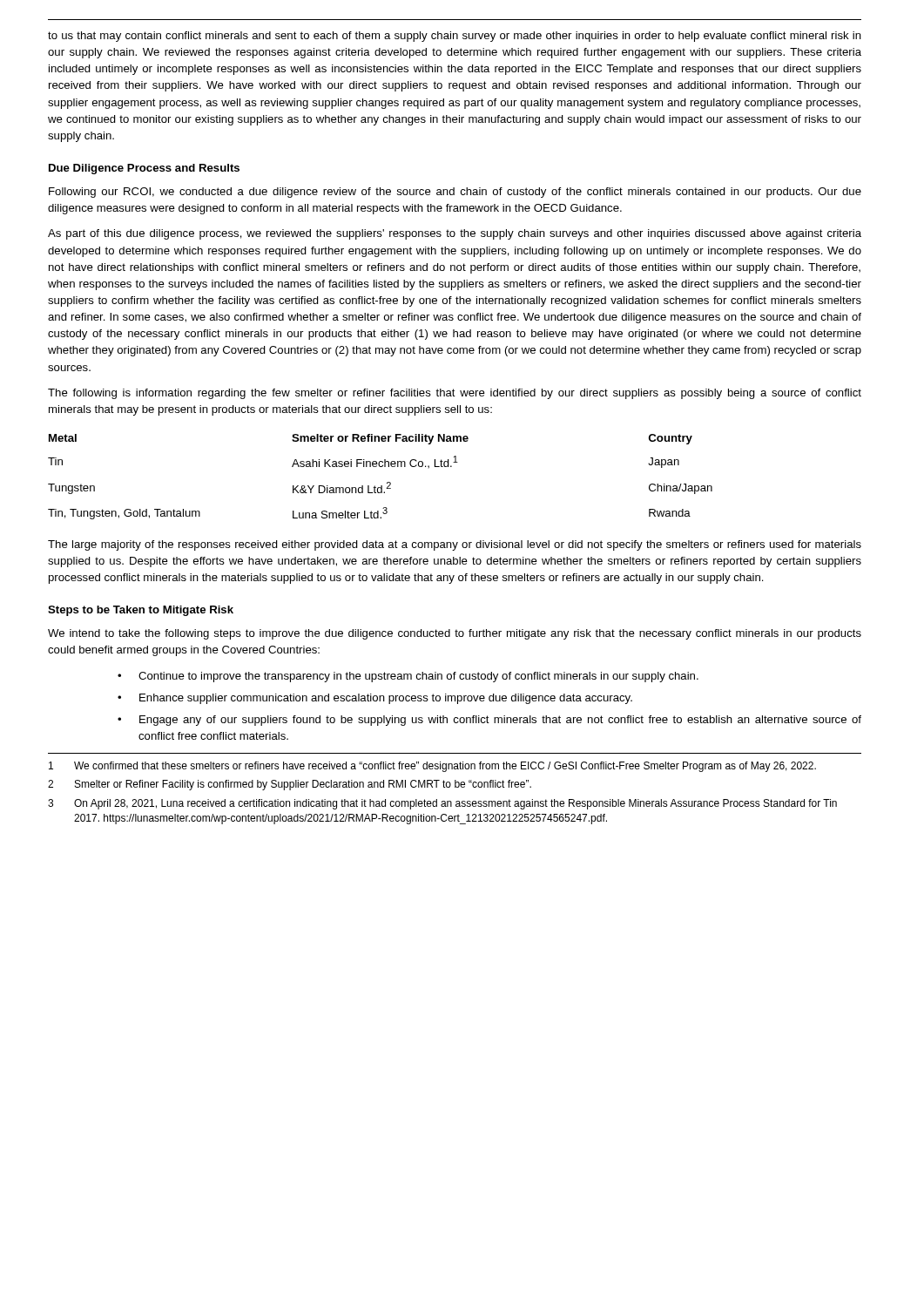This screenshot has width=924, height=1307.
Task: Select the text block that reads "As part of this due"
Action: click(455, 300)
